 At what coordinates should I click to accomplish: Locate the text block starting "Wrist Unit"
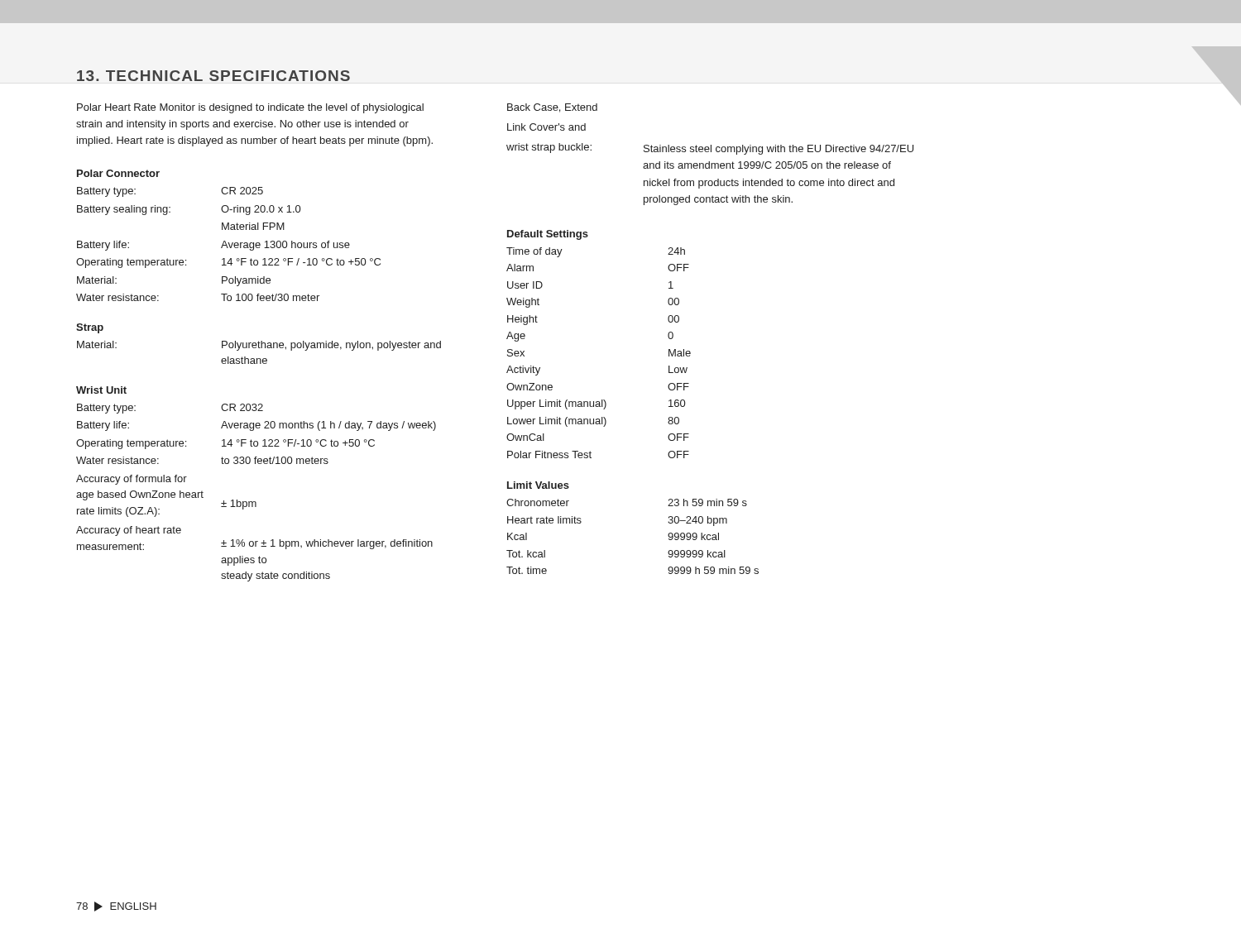[x=101, y=390]
